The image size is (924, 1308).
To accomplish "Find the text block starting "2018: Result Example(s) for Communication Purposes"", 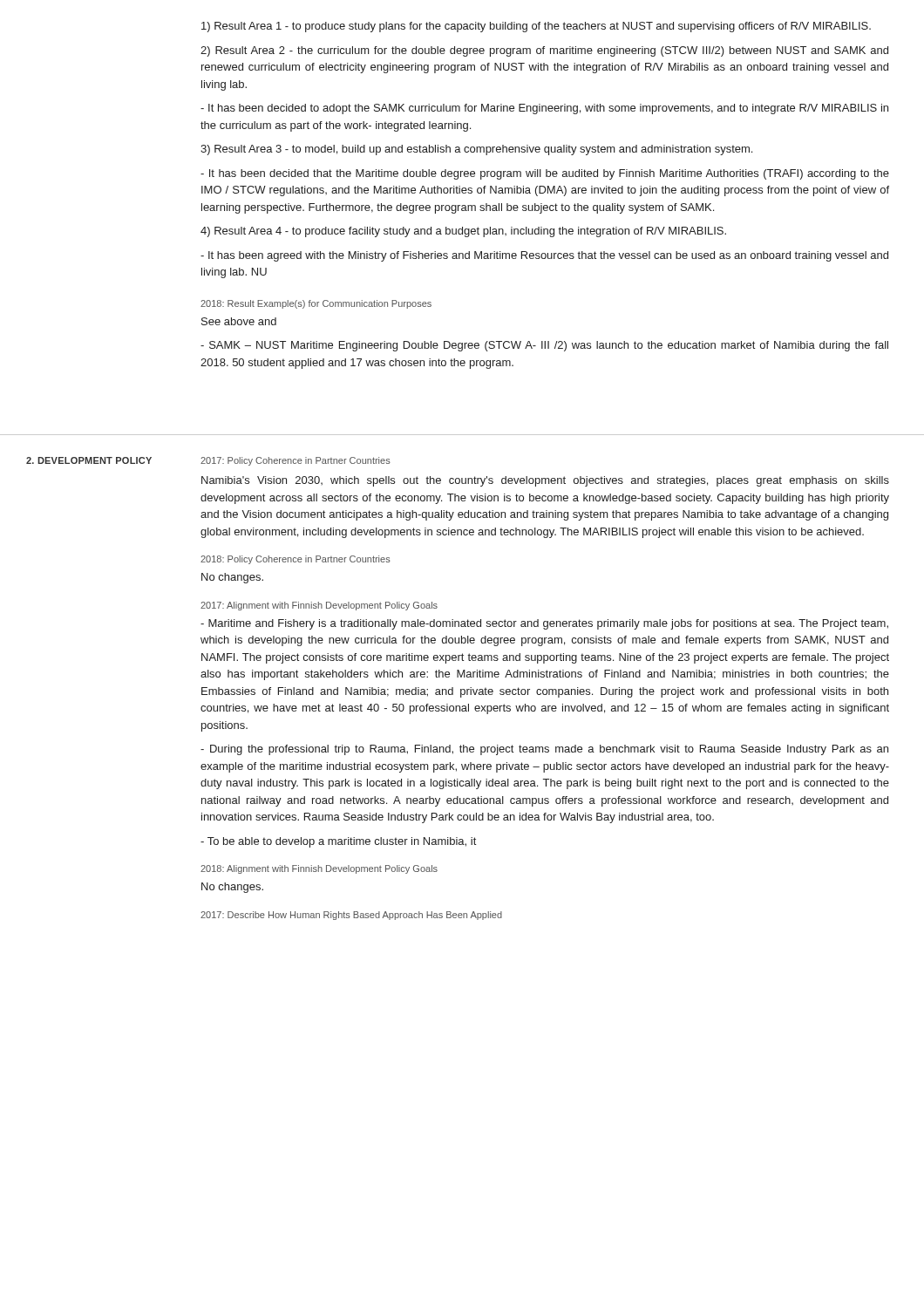I will tap(316, 303).
